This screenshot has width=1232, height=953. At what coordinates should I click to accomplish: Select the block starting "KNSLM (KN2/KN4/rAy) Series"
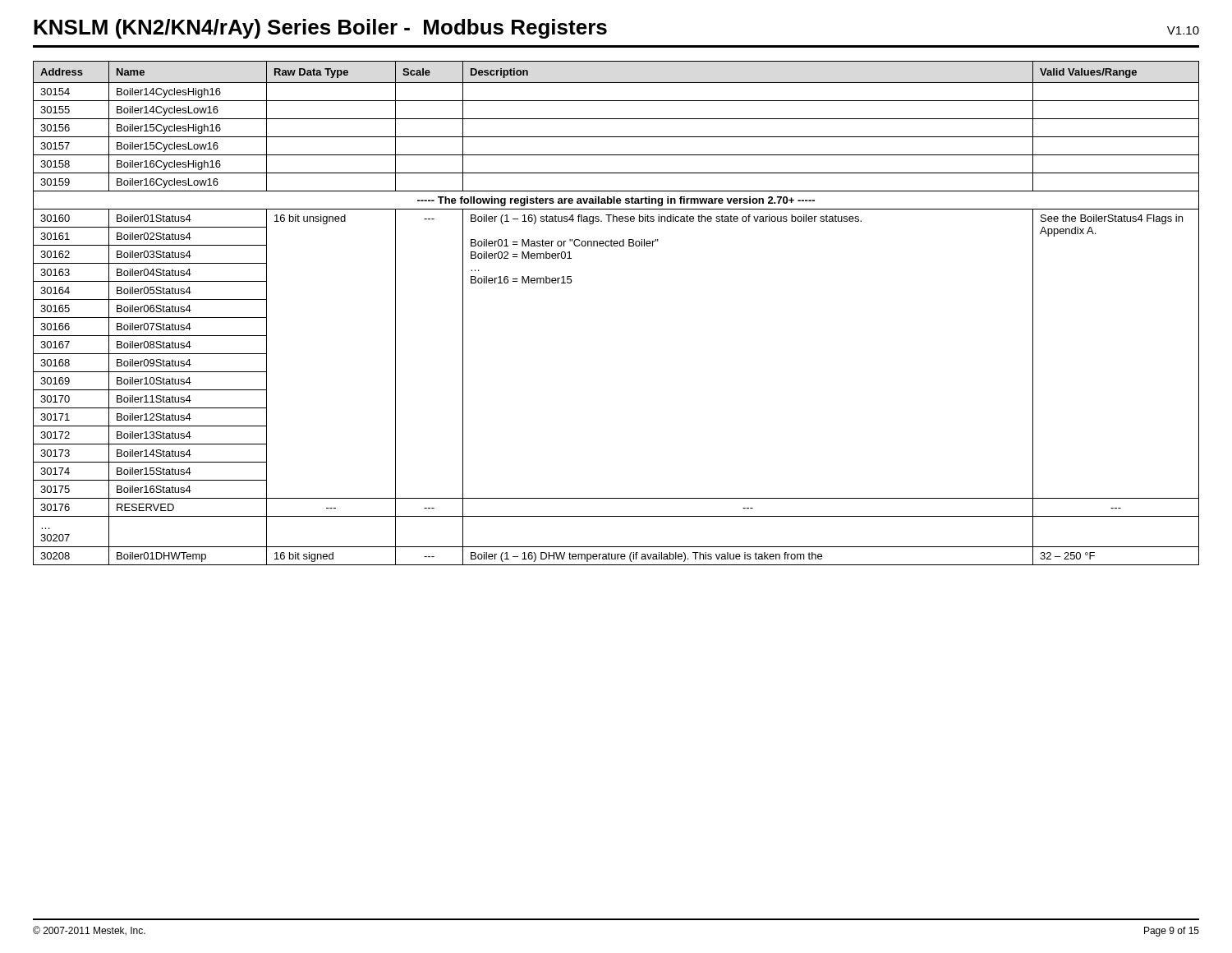(320, 27)
